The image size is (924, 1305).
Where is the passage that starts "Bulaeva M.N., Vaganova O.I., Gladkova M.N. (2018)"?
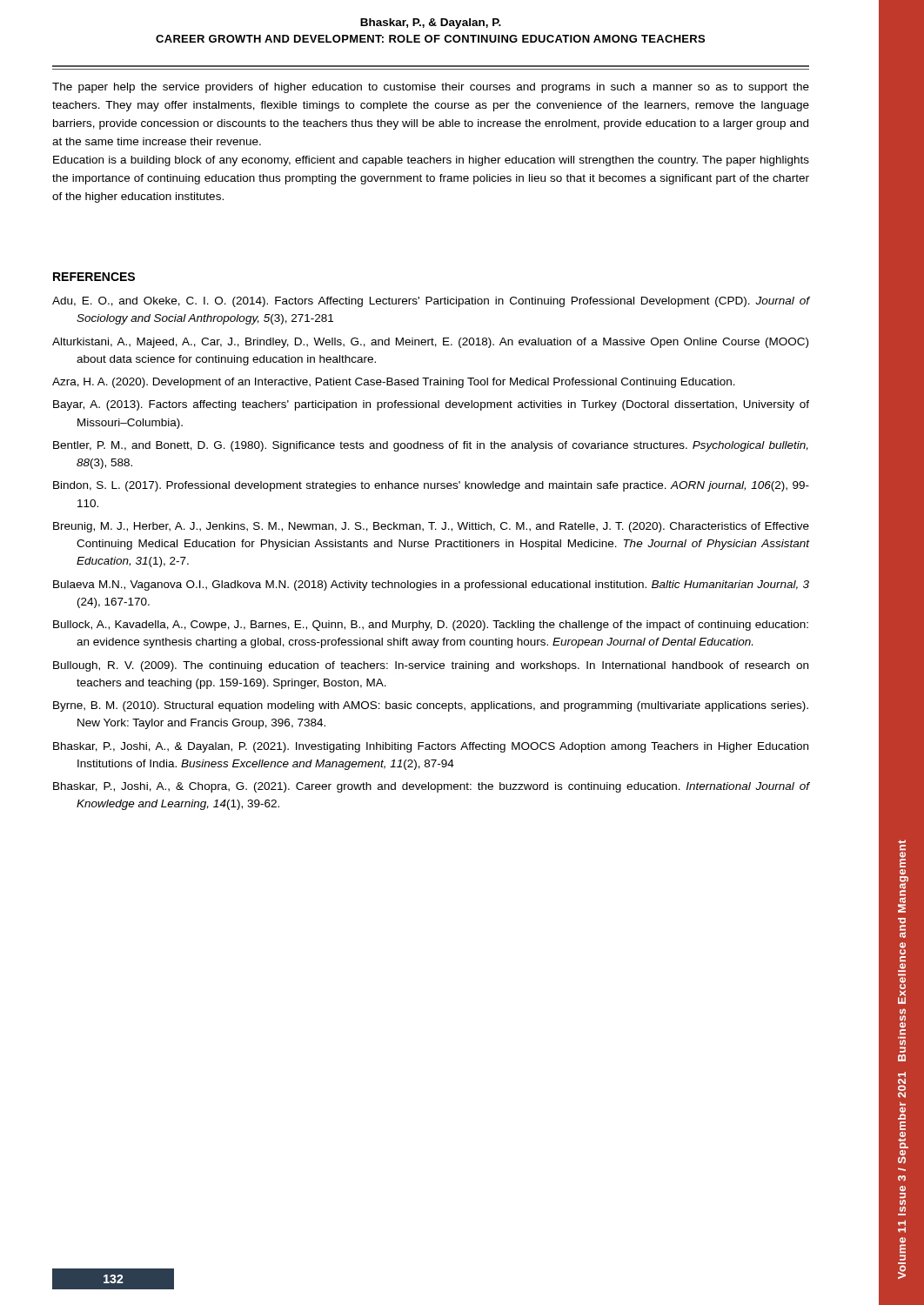click(x=431, y=593)
